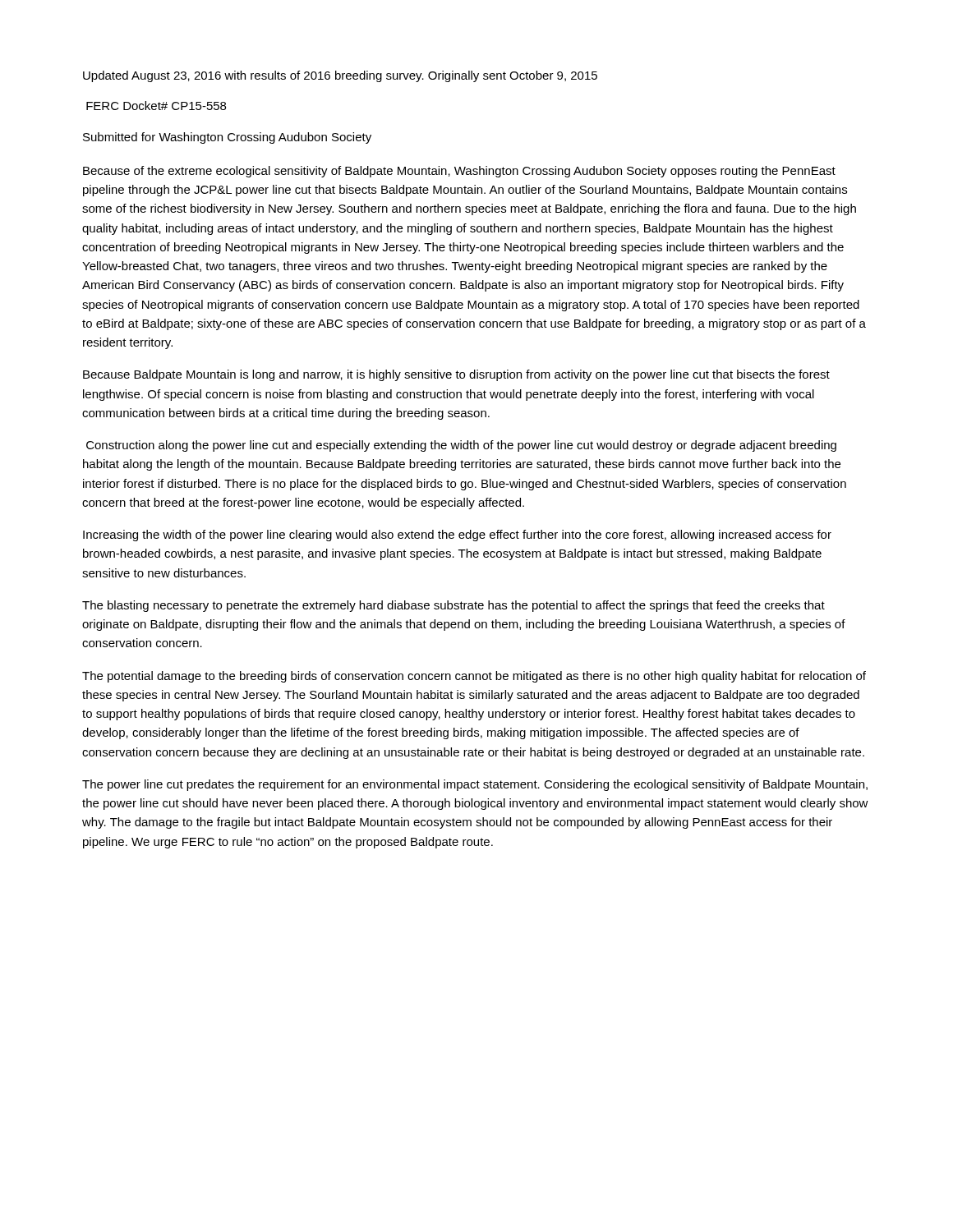Locate the region starting "The potential damage"
Image resolution: width=953 pixels, height=1232 pixels.
click(x=474, y=713)
